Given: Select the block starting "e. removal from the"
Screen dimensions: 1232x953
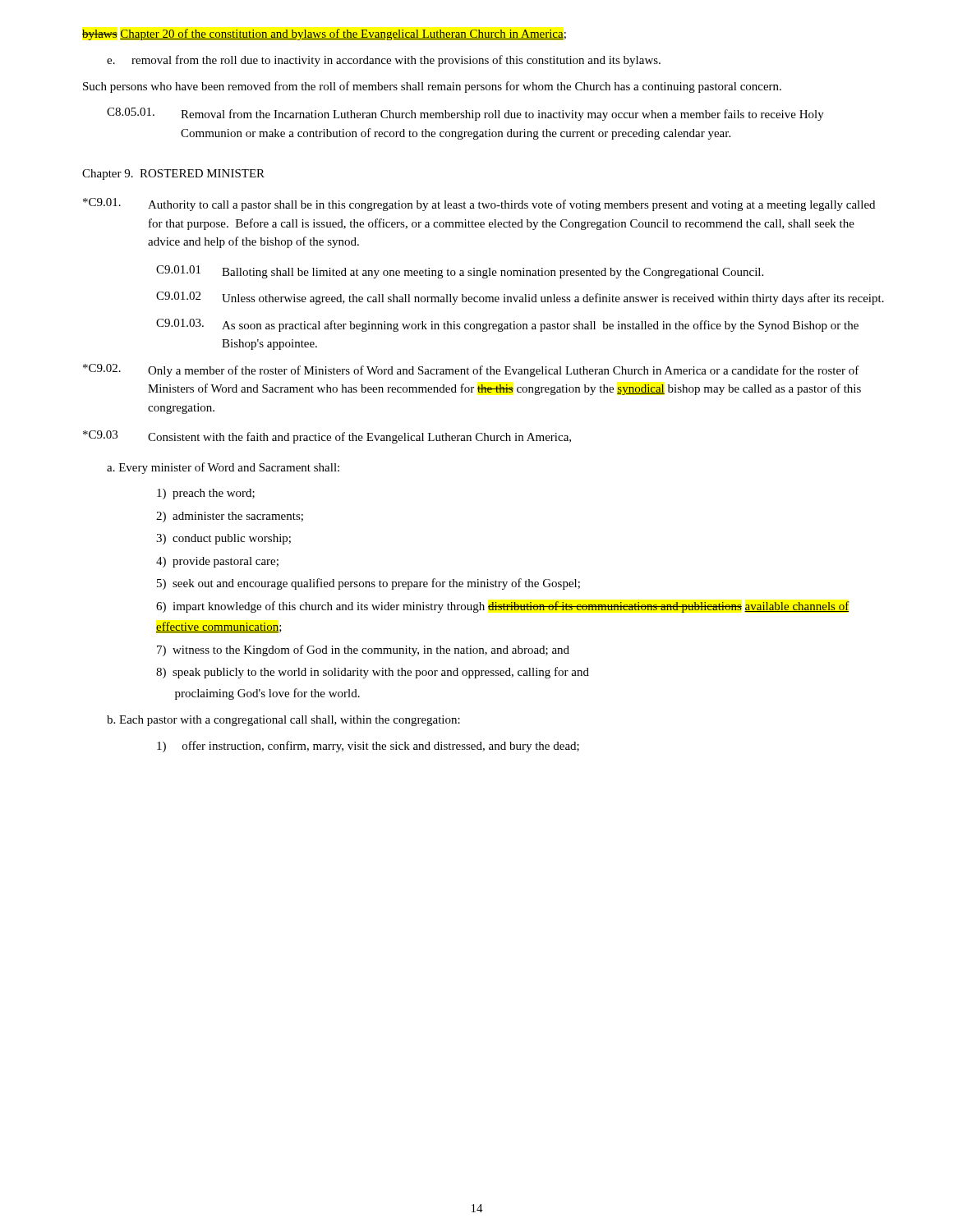Looking at the screenshot, I should coord(384,60).
